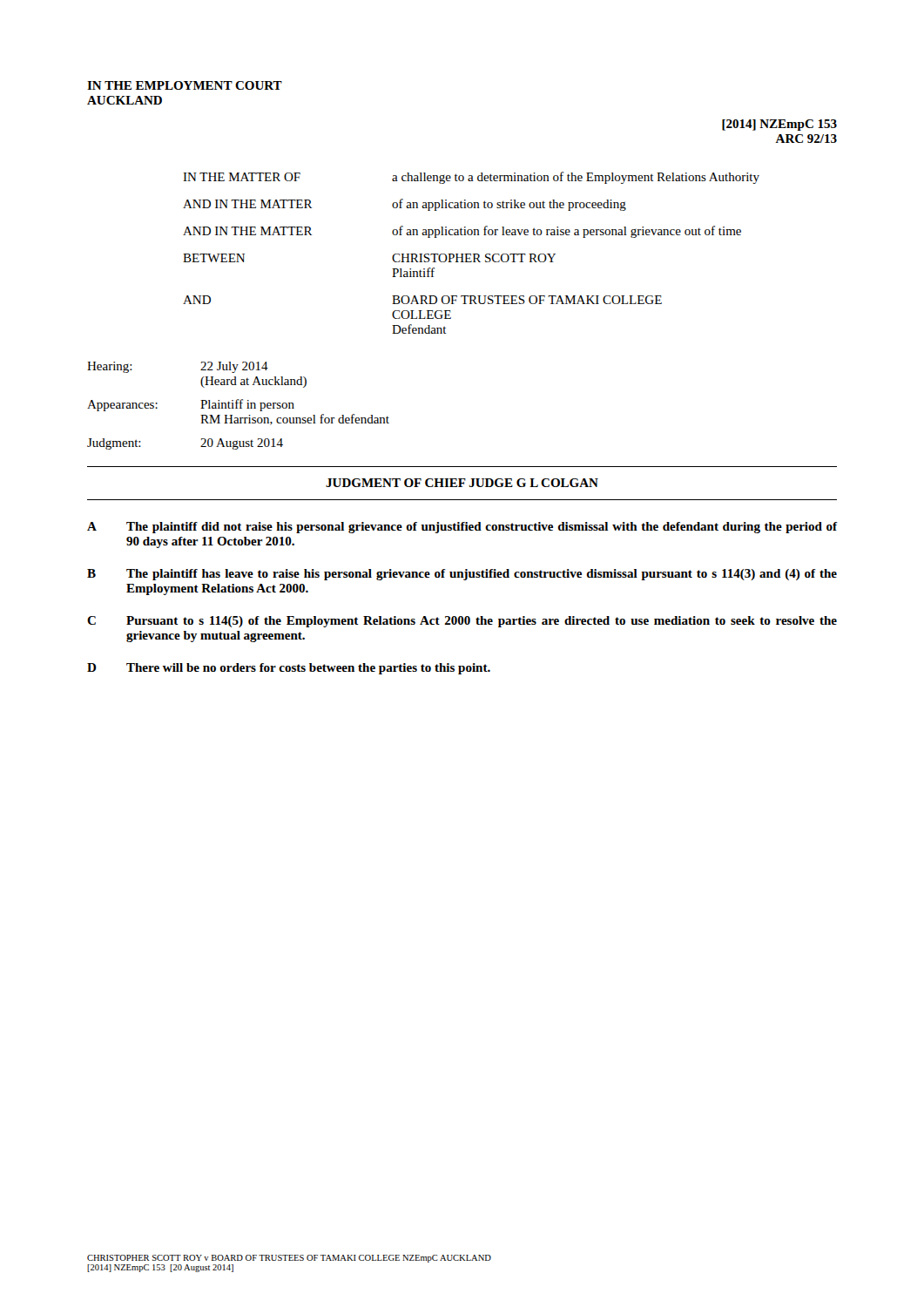This screenshot has width=924, height=1307.
Task: Navigate to the passage starting "Judgment: 20 August 2014"
Action: tap(114, 444)
